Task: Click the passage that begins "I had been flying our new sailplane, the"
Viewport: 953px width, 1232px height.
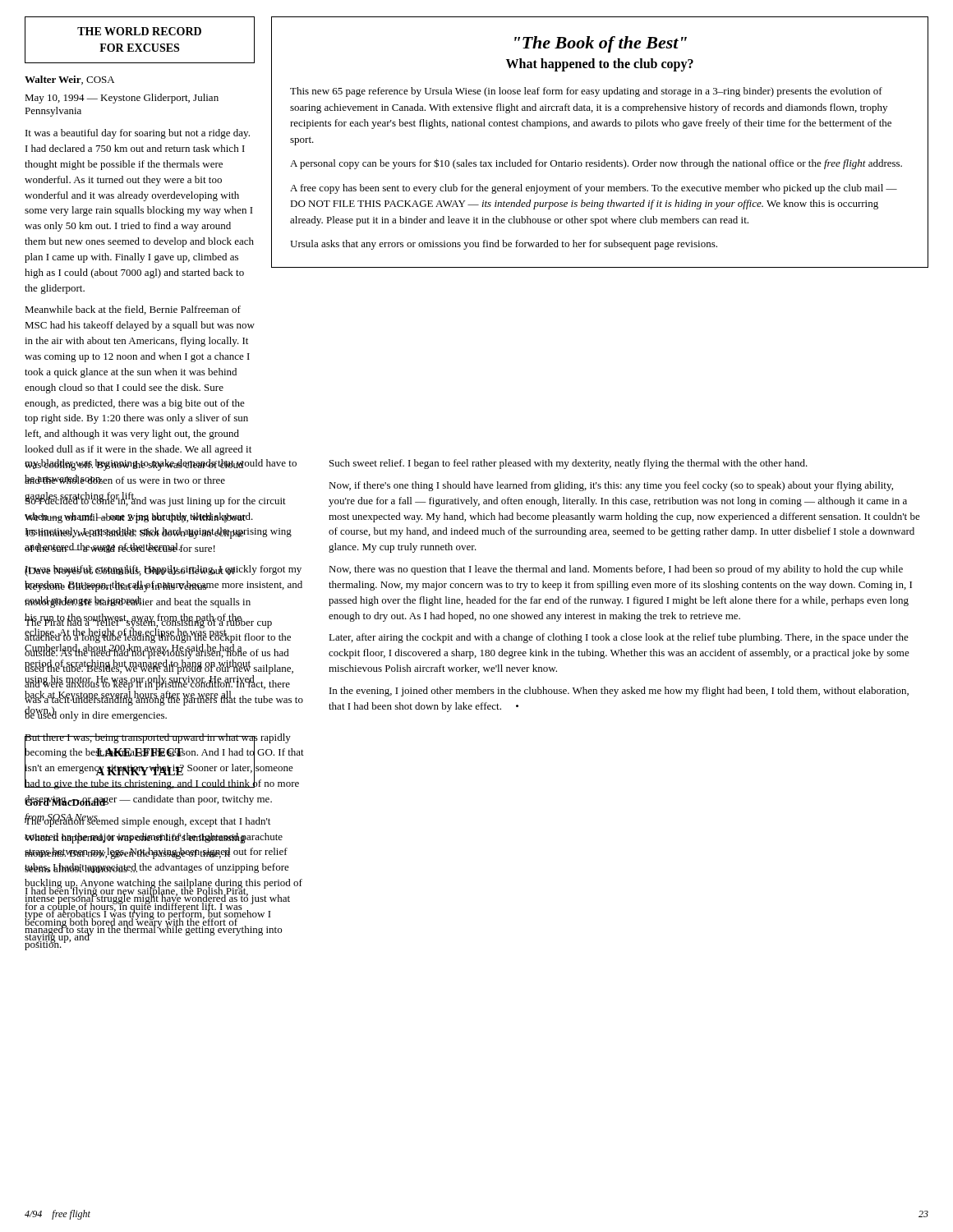Action: [137, 914]
